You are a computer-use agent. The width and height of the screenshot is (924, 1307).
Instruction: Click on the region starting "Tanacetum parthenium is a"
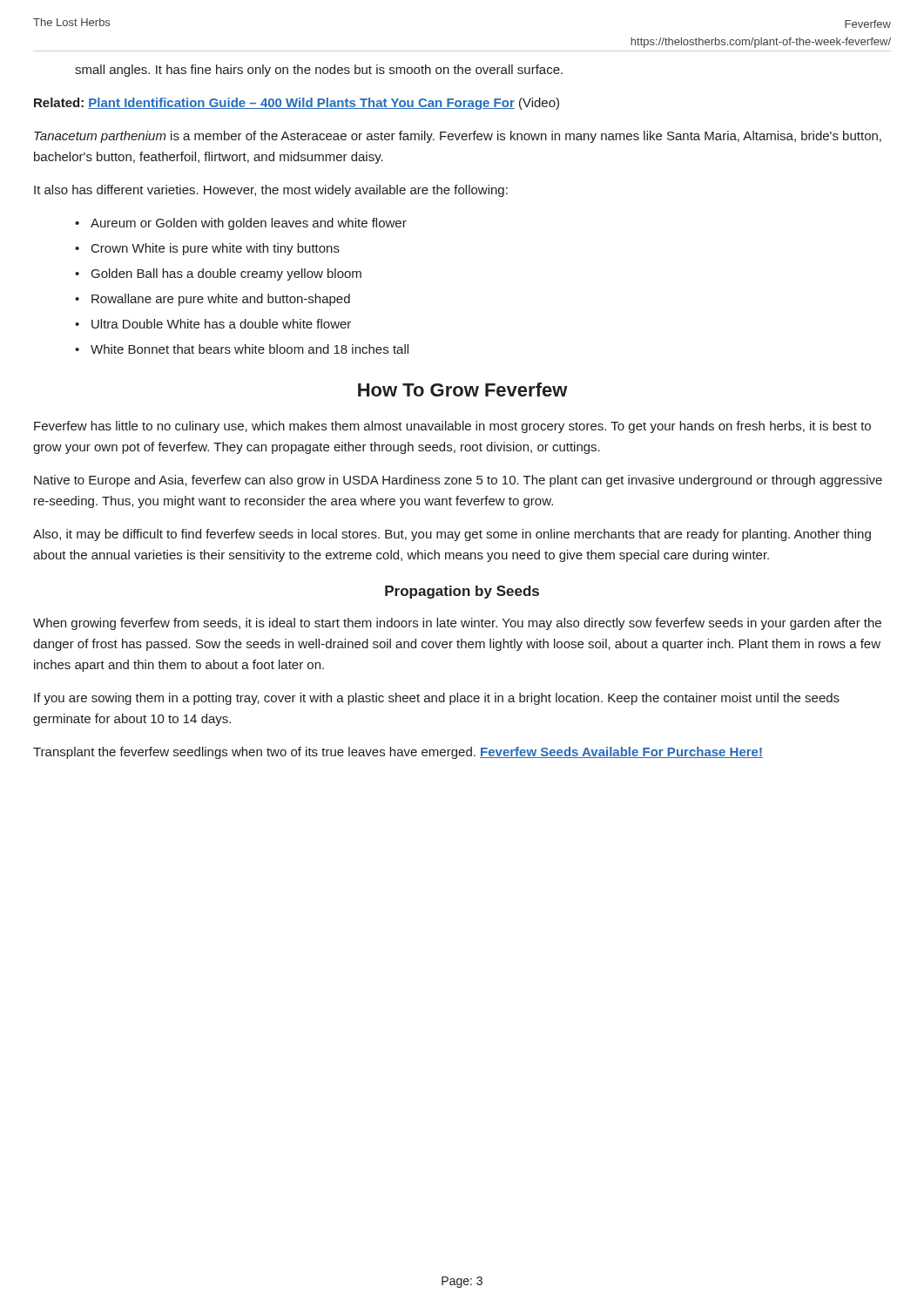coord(458,146)
